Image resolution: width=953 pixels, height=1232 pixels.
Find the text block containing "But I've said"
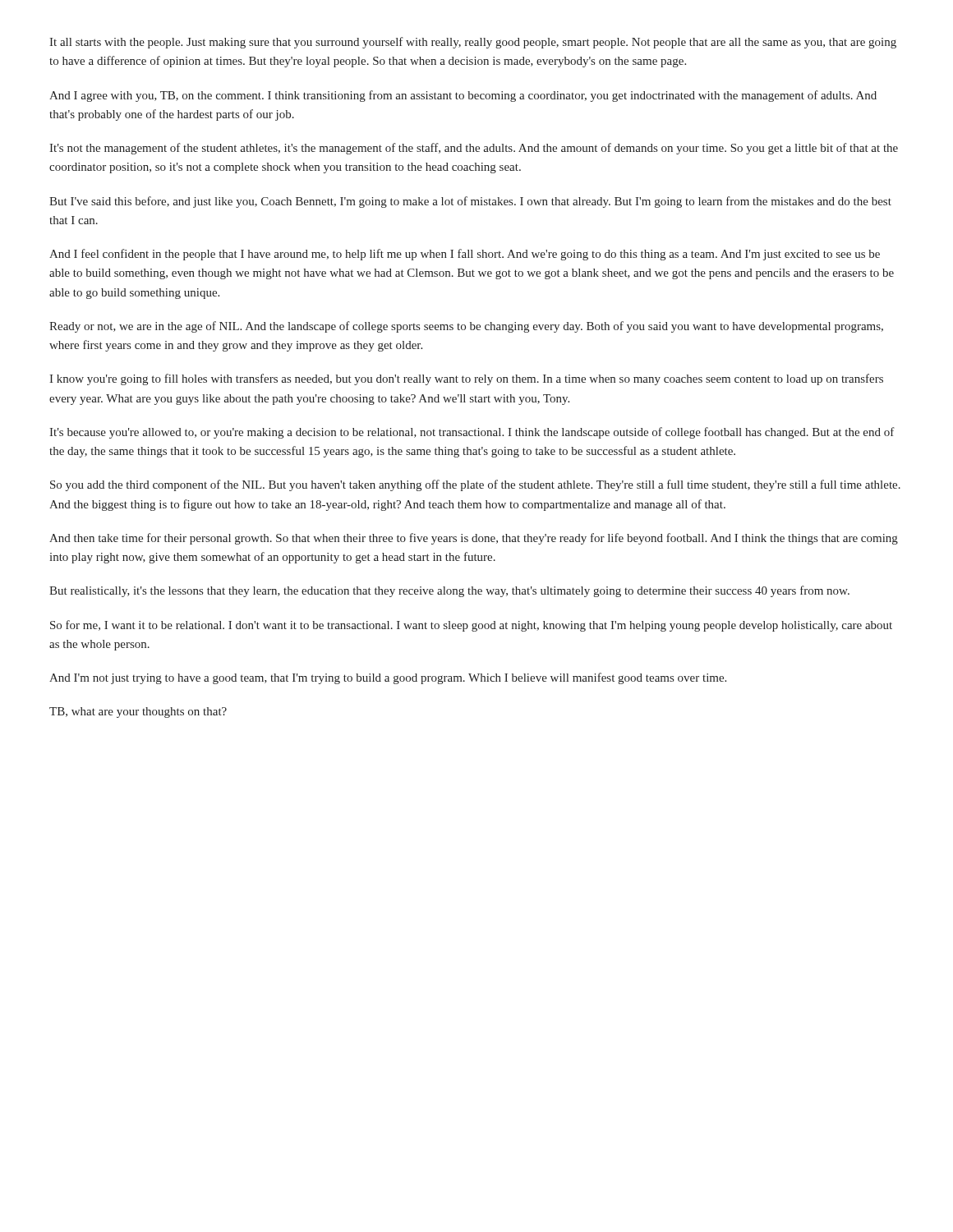470,210
